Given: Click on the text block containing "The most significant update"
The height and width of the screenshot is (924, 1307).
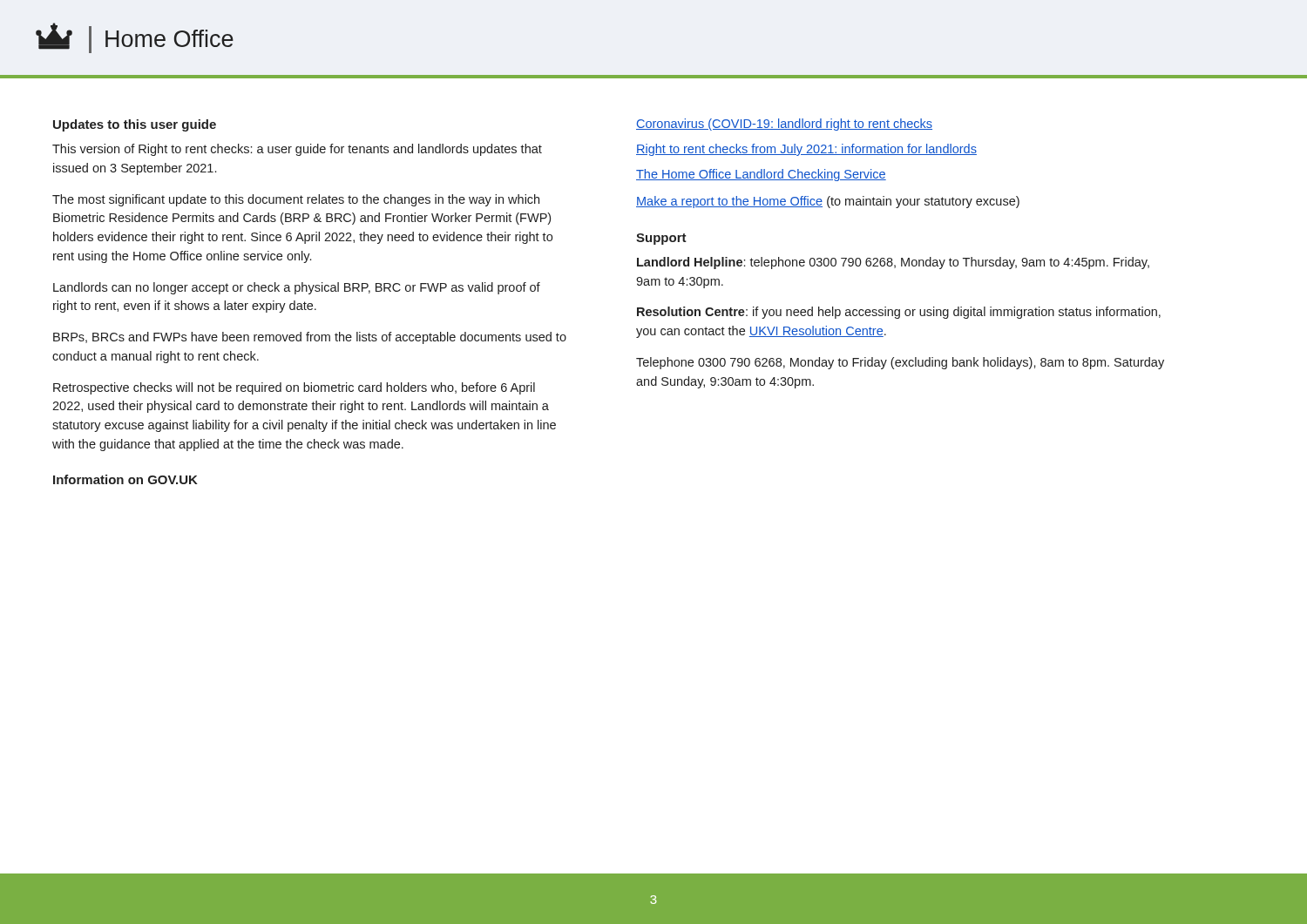Looking at the screenshot, I should (x=303, y=227).
